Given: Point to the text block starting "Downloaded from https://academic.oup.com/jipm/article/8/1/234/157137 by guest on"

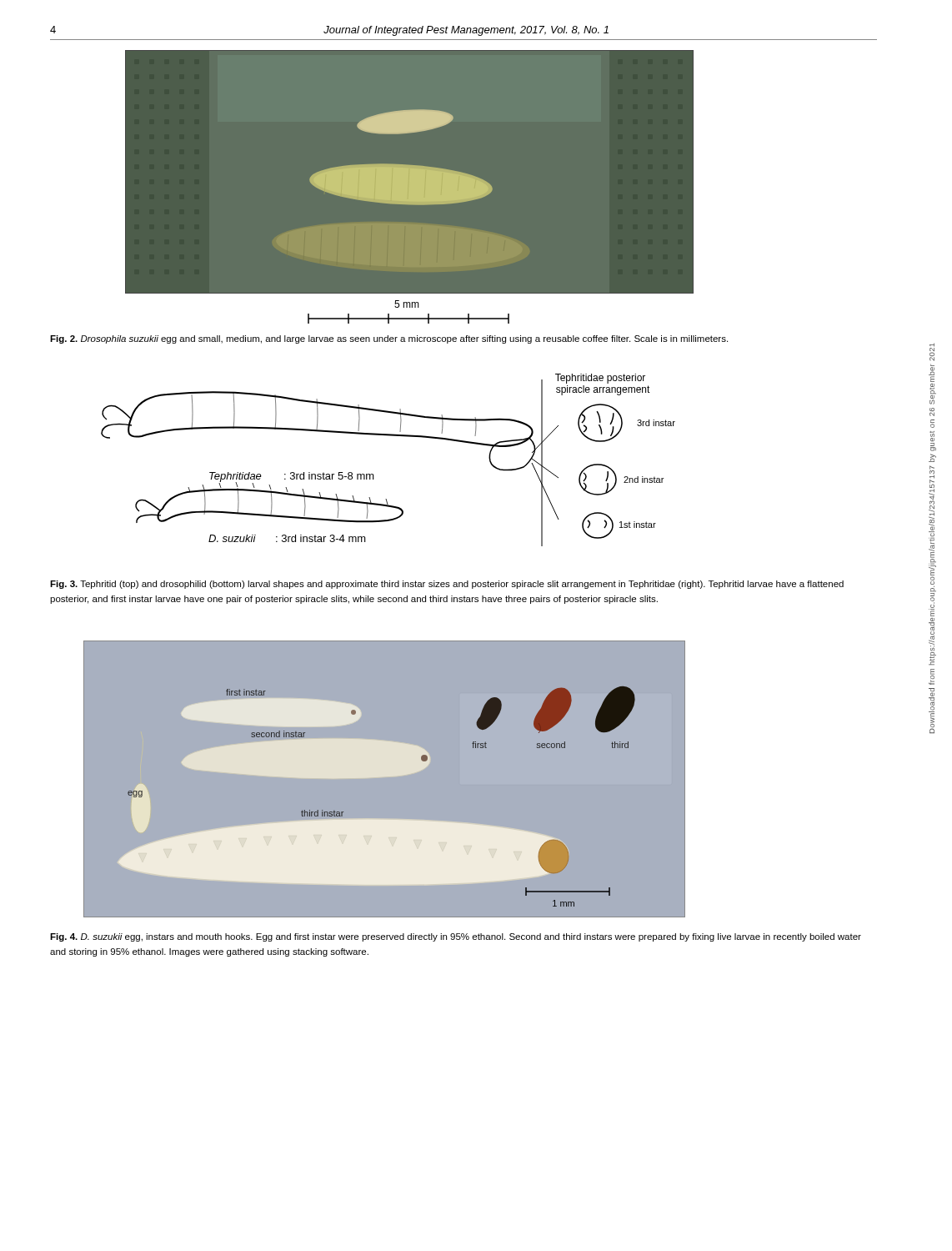Looking at the screenshot, I should pyautogui.click(x=932, y=538).
